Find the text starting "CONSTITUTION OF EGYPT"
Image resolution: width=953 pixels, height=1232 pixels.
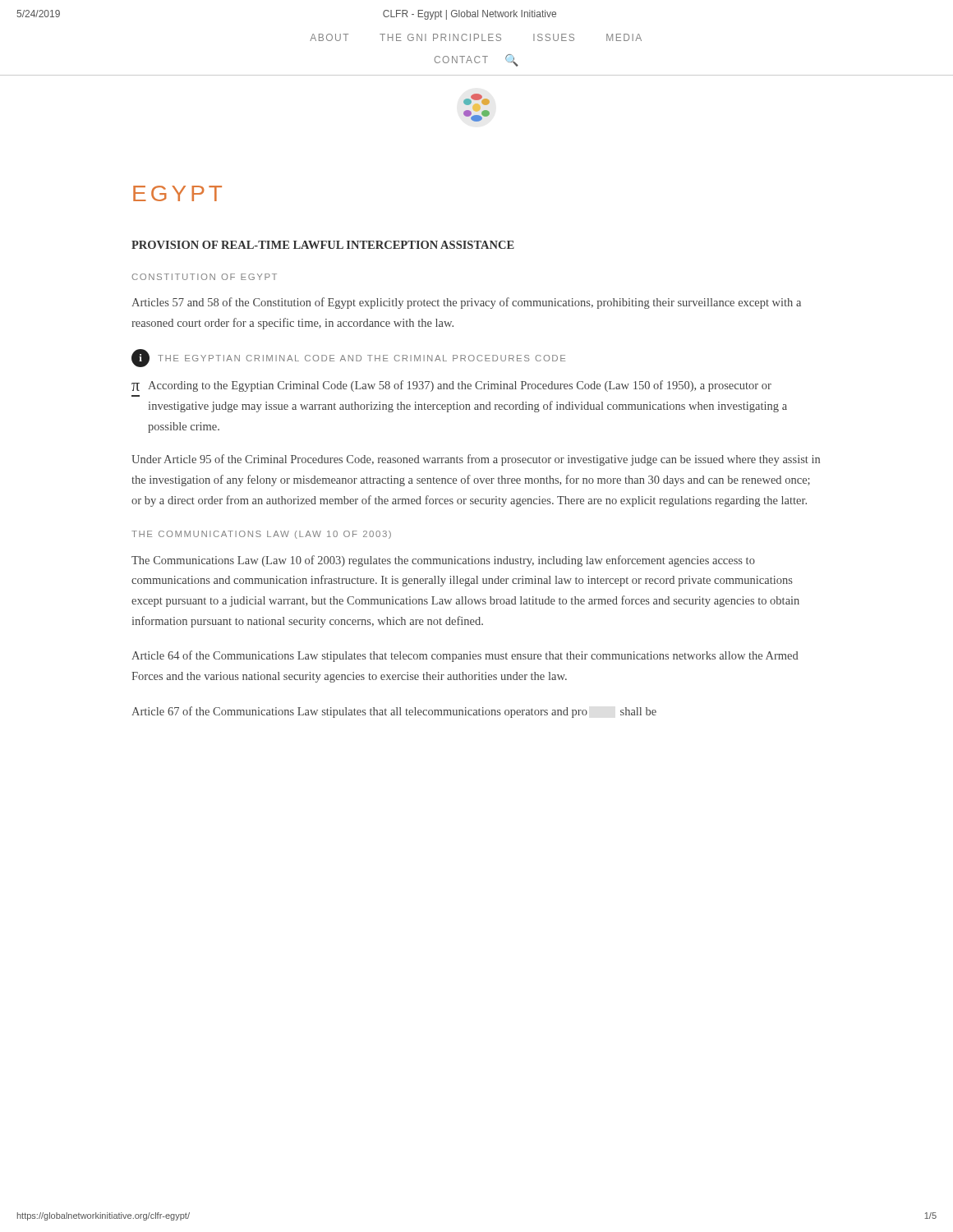205,277
